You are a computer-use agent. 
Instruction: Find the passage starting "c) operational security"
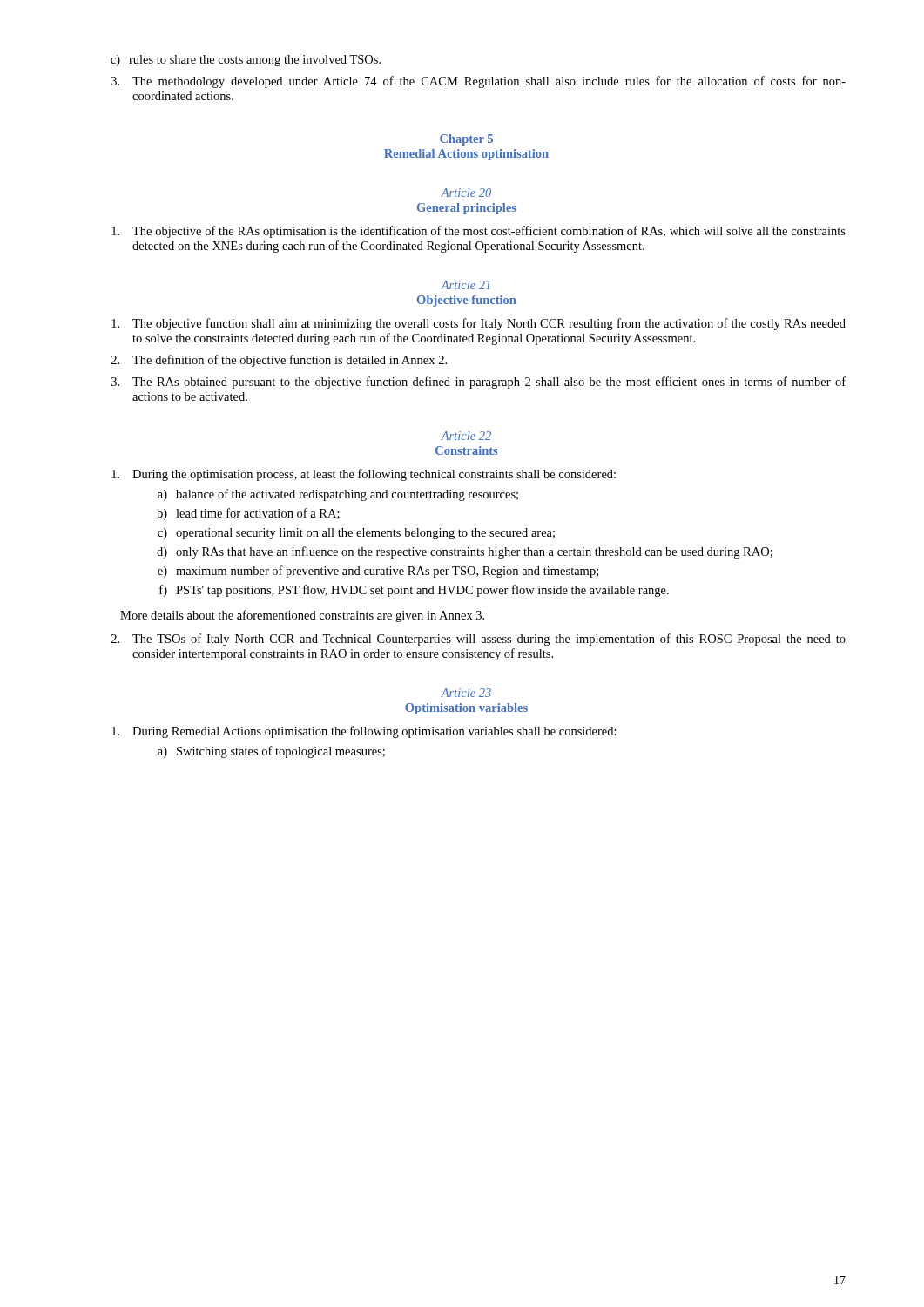[489, 533]
